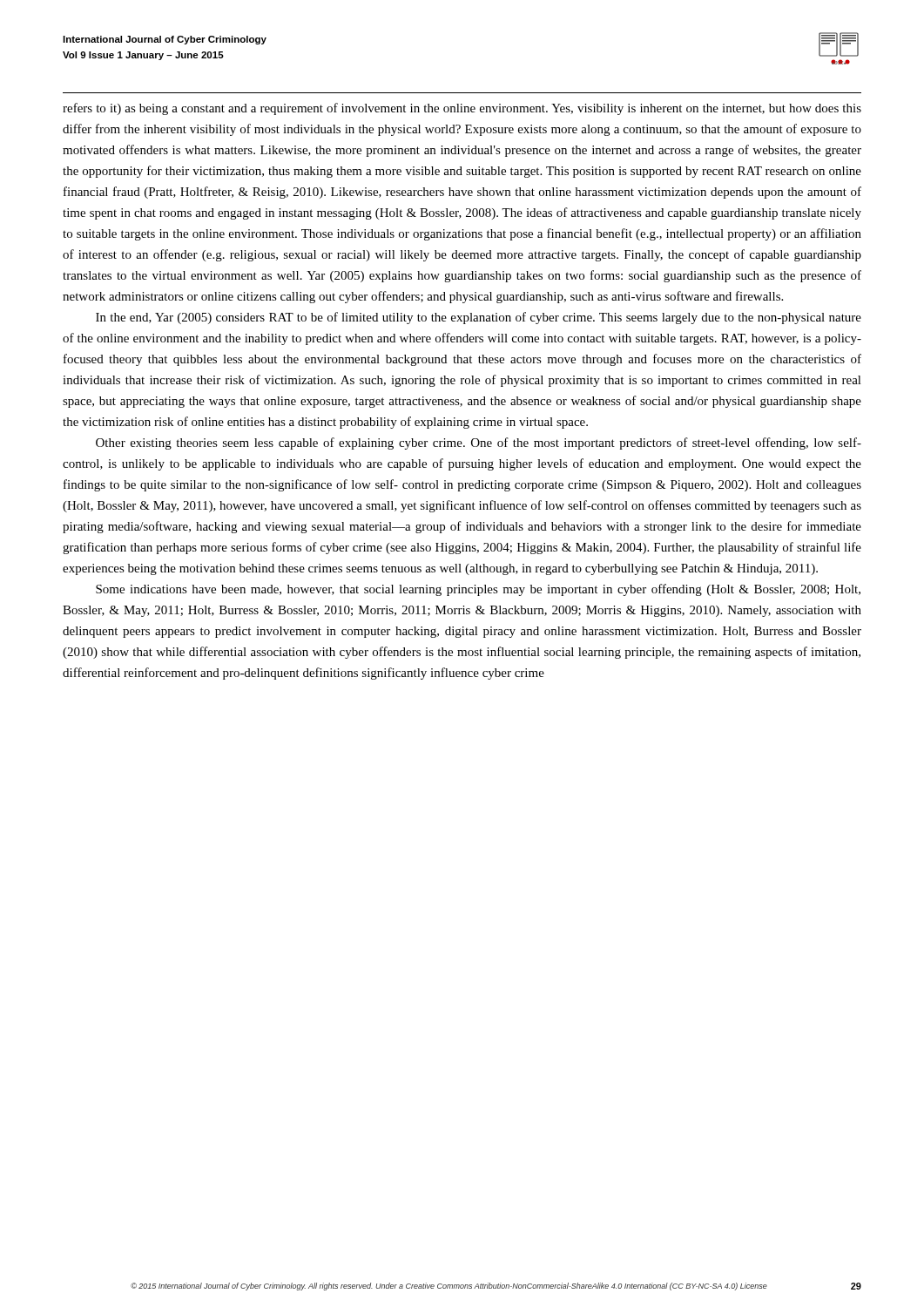This screenshot has width=924, height=1307.
Task: Select the text block containing "In the end, Yar (2005)"
Action: pyautogui.click(x=462, y=369)
